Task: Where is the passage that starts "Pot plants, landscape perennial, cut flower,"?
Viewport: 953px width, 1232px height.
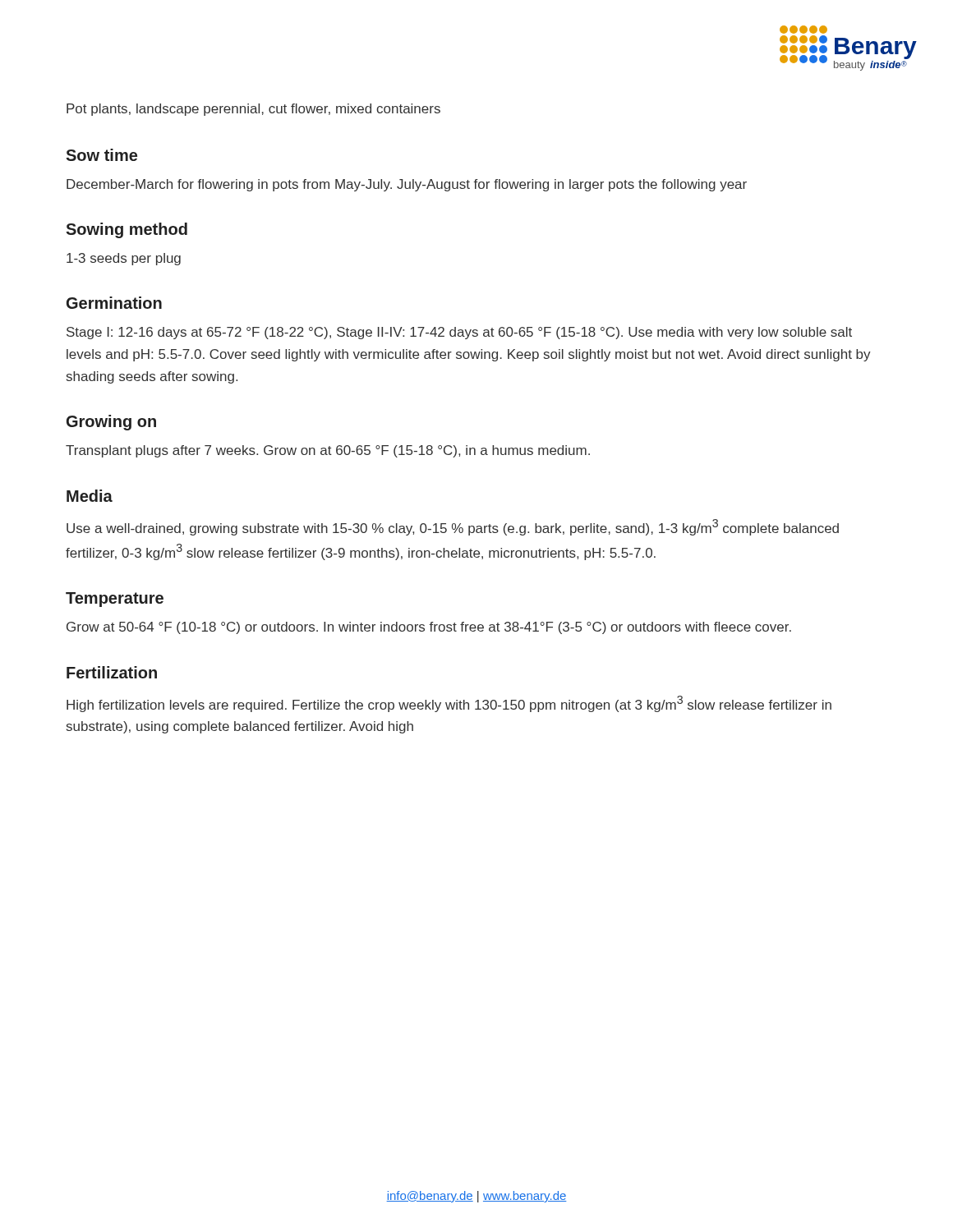Action: tap(253, 109)
